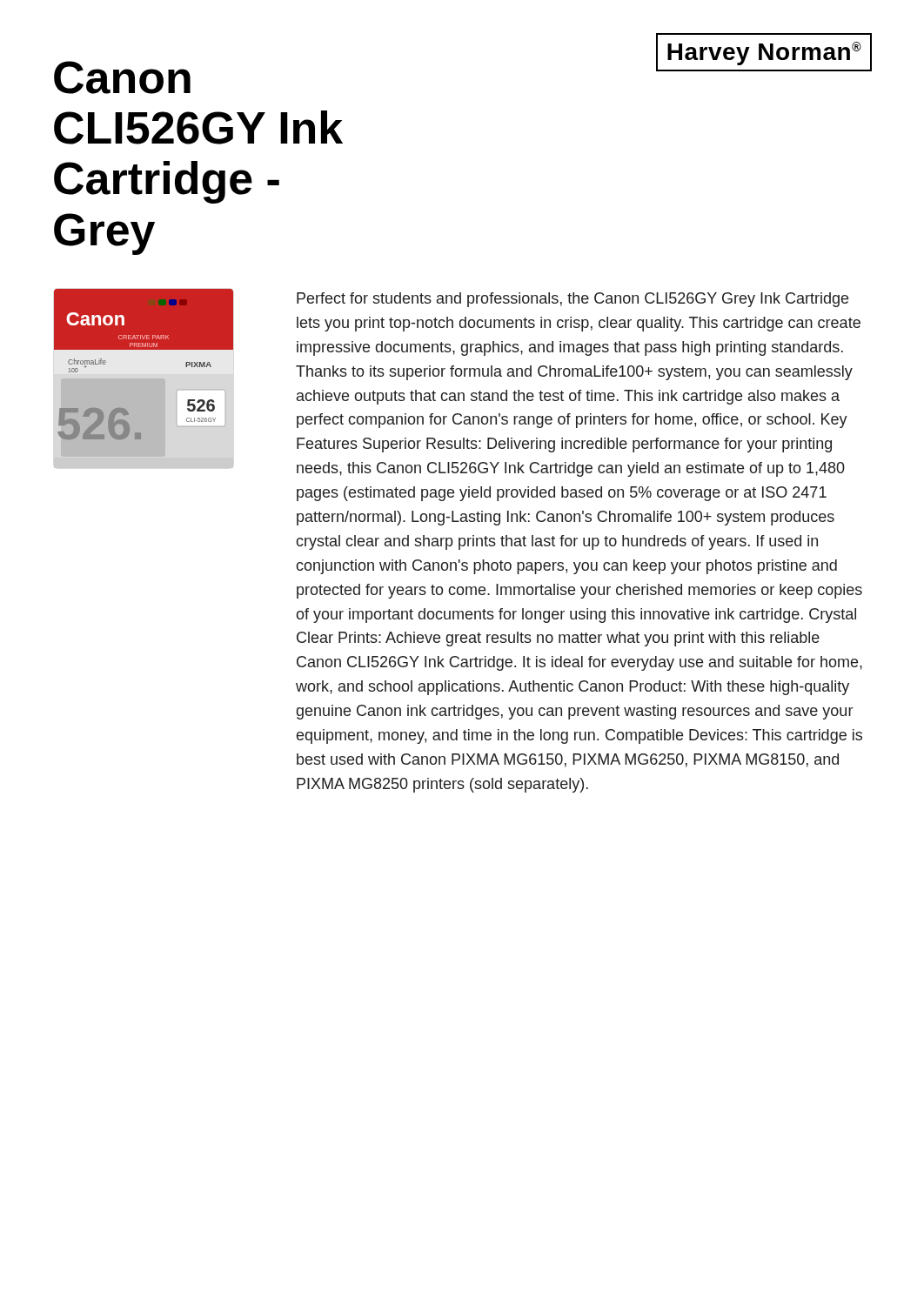Image resolution: width=924 pixels, height=1305 pixels.
Task: Find a photo
Action: (152, 383)
